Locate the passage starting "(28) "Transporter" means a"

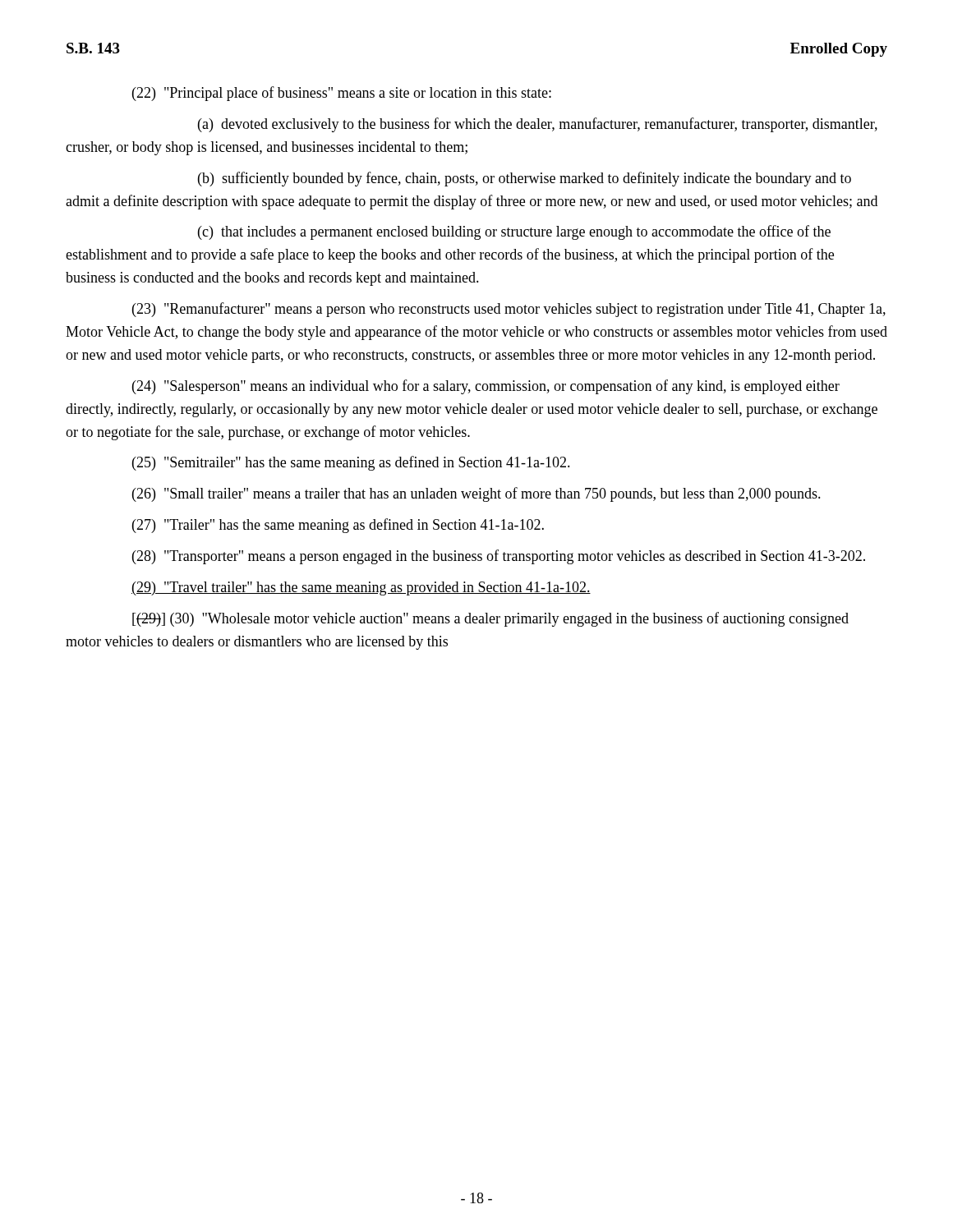coord(499,556)
